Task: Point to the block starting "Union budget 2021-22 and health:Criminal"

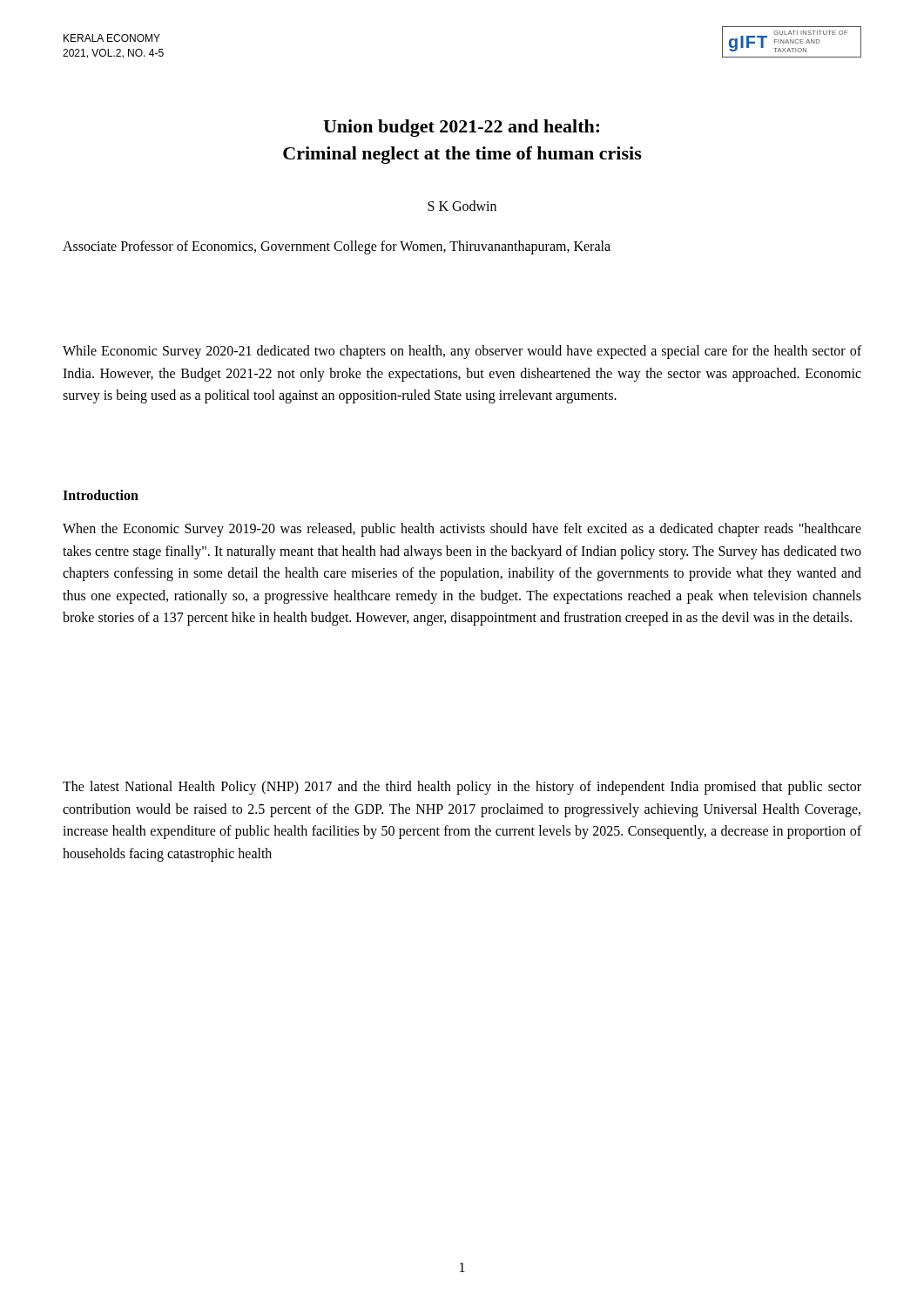Action: [x=462, y=140]
